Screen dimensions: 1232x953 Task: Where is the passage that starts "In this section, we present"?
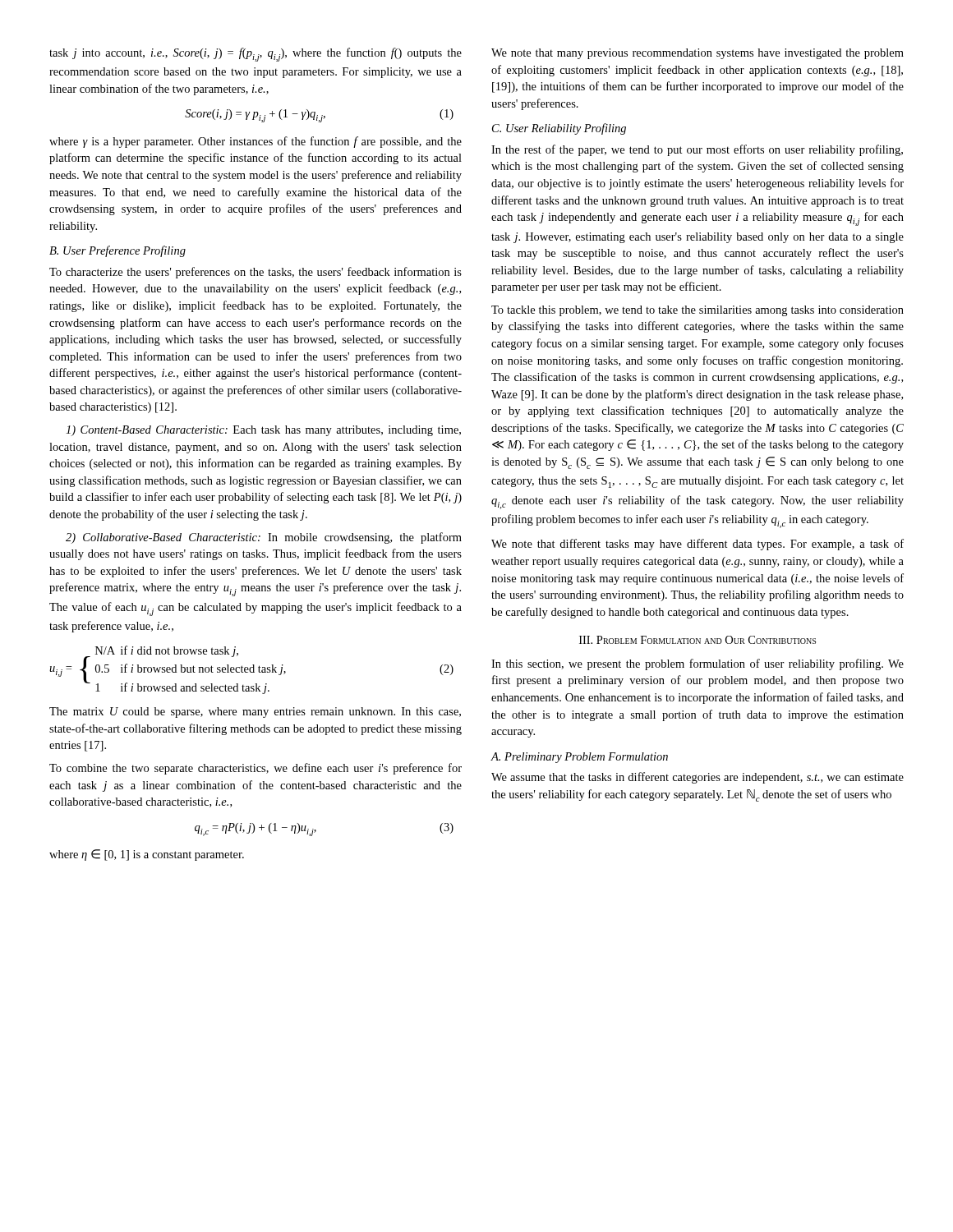click(x=698, y=698)
